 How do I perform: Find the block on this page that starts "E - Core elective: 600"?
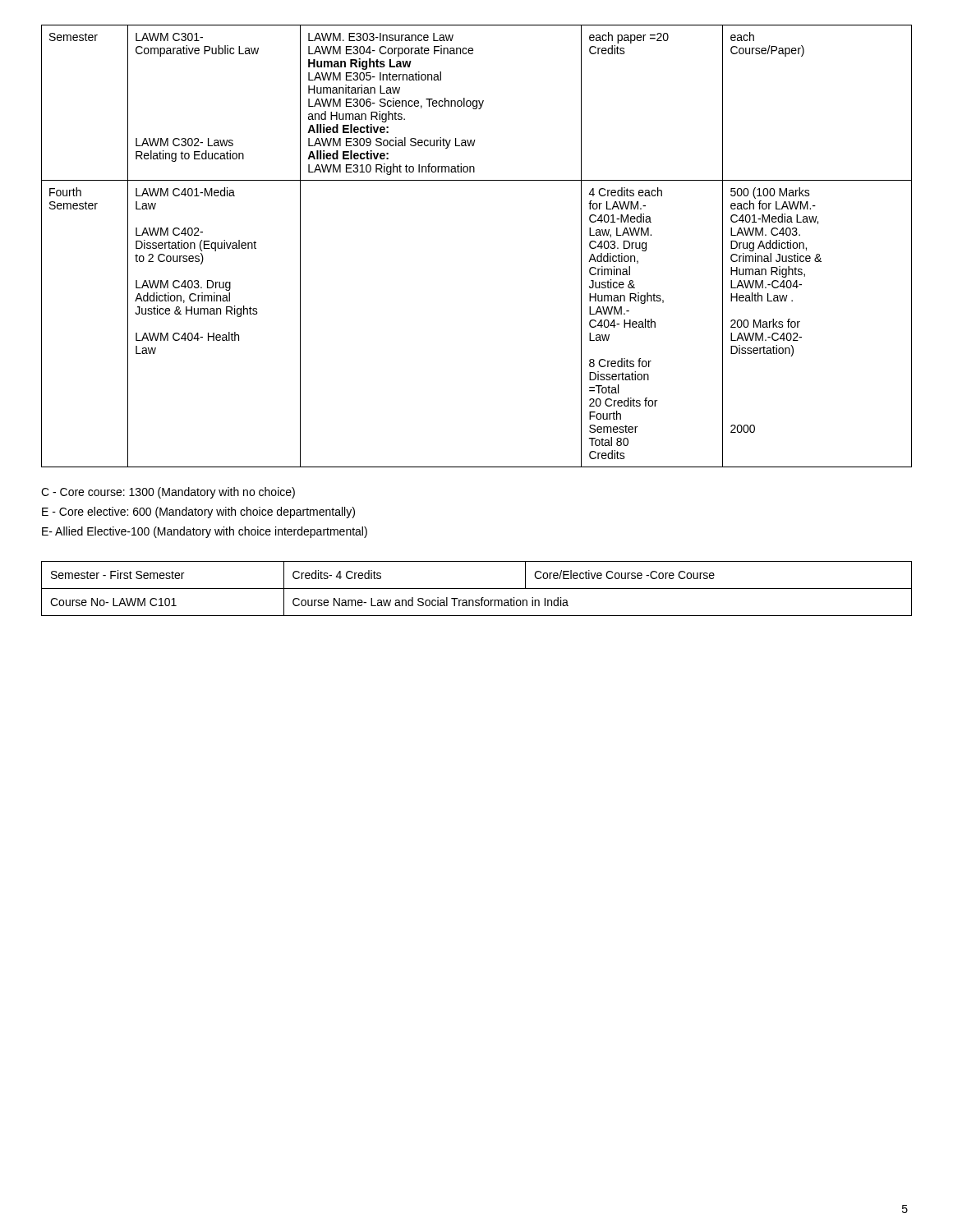coord(198,512)
